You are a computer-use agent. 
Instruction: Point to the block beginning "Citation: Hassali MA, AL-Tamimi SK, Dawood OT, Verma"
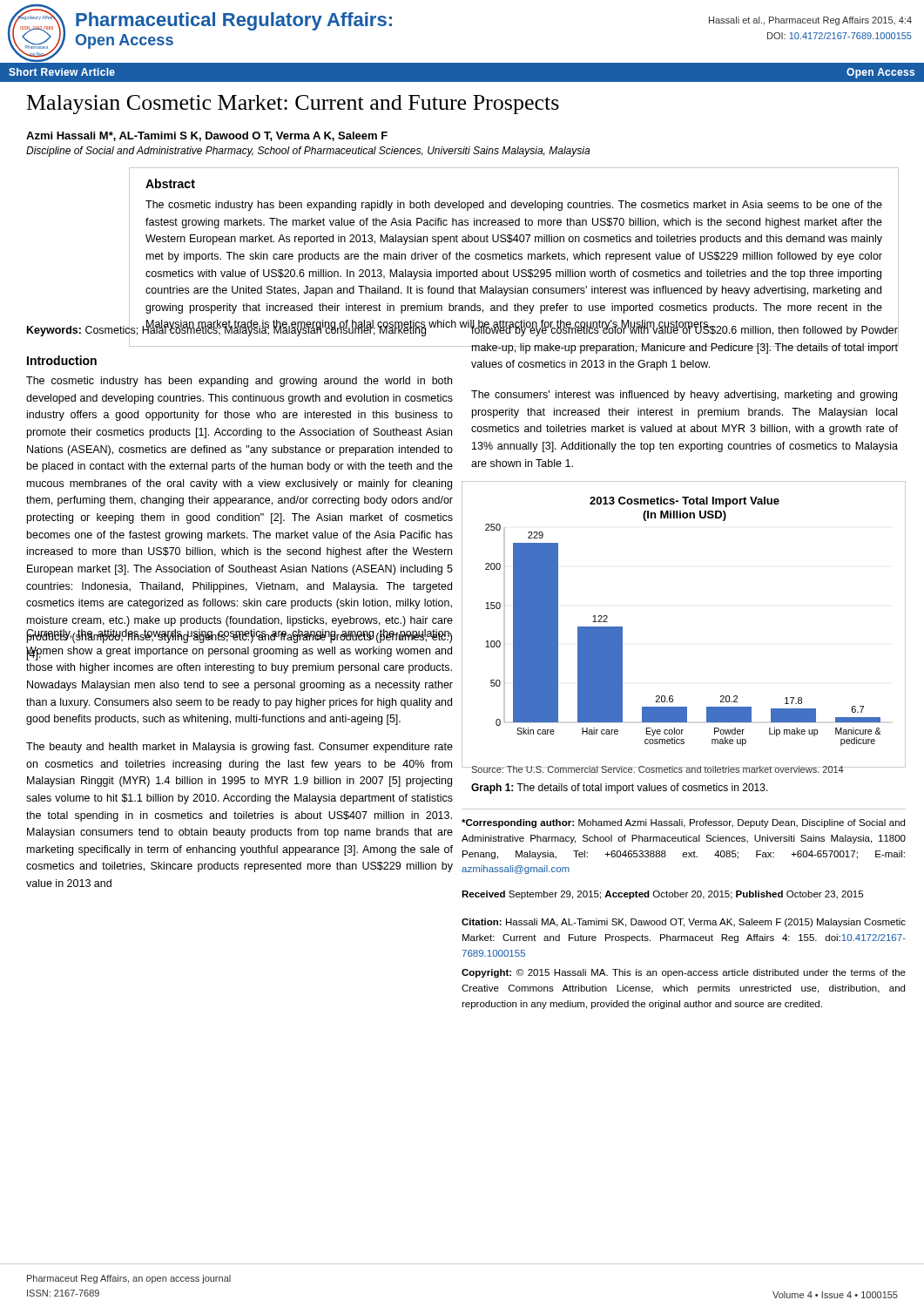tap(684, 937)
